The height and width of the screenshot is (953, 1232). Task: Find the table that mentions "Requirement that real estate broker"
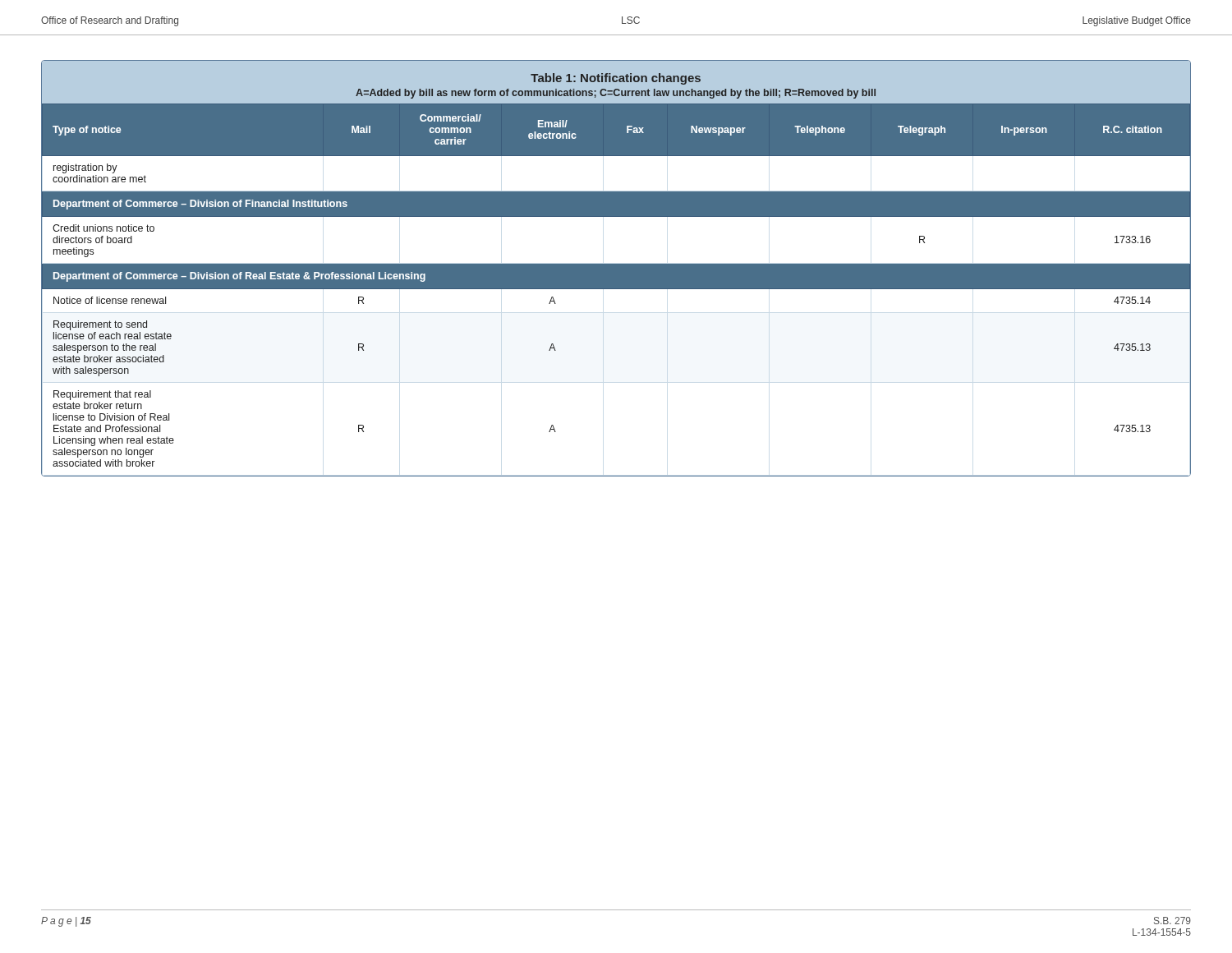[616, 268]
